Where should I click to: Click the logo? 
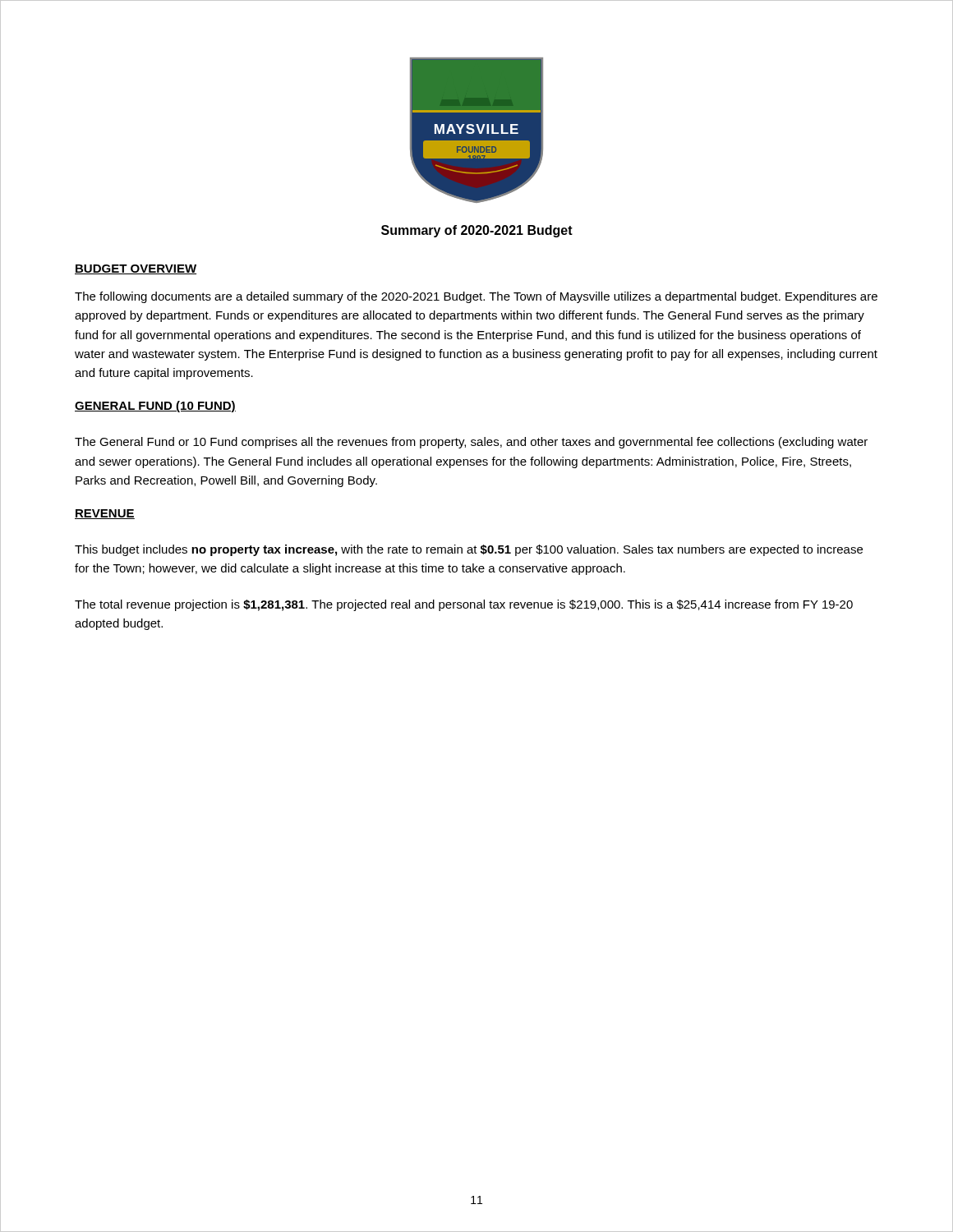tap(476, 129)
